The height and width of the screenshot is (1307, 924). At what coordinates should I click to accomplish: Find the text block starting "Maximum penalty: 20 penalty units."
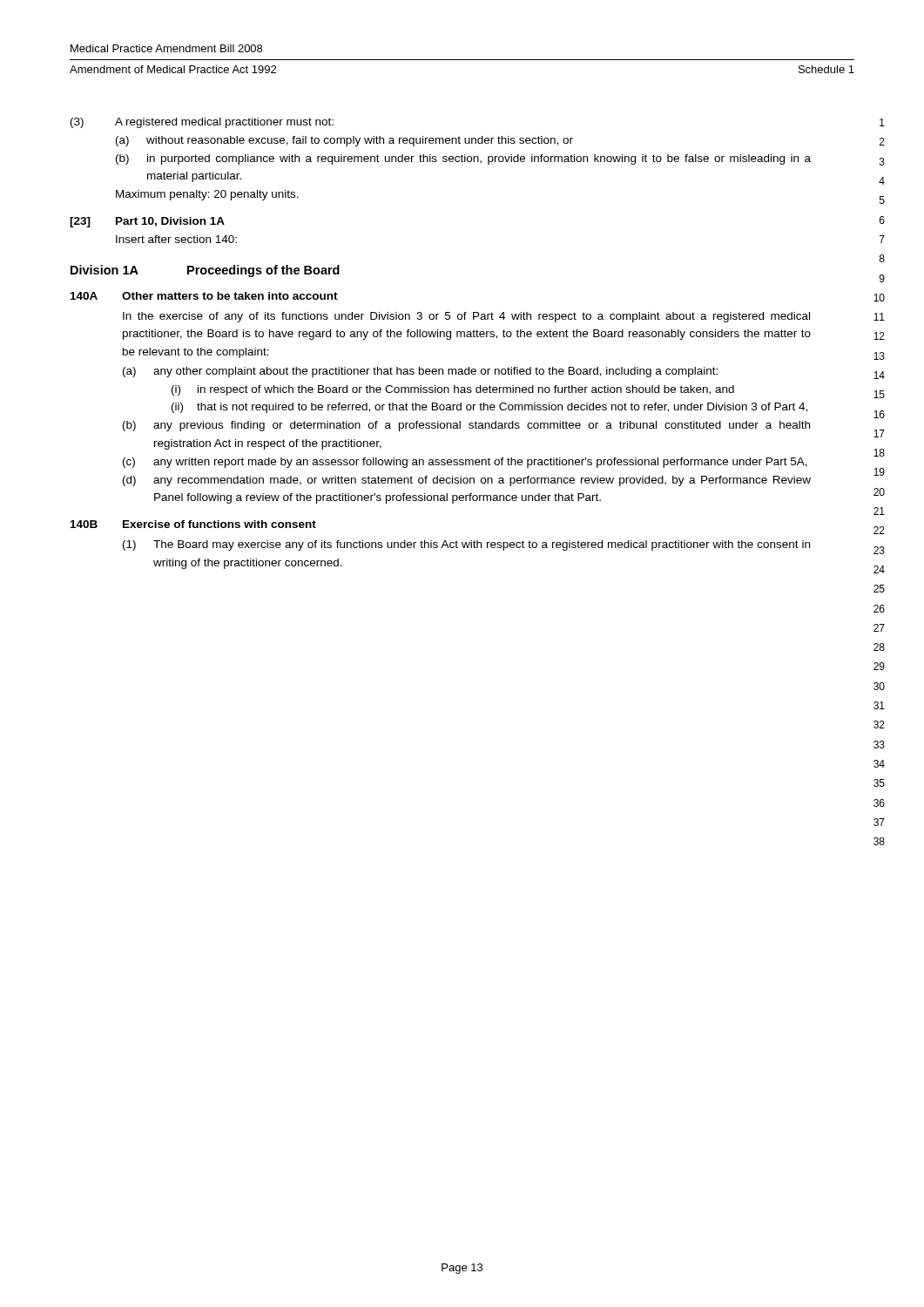tap(207, 194)
